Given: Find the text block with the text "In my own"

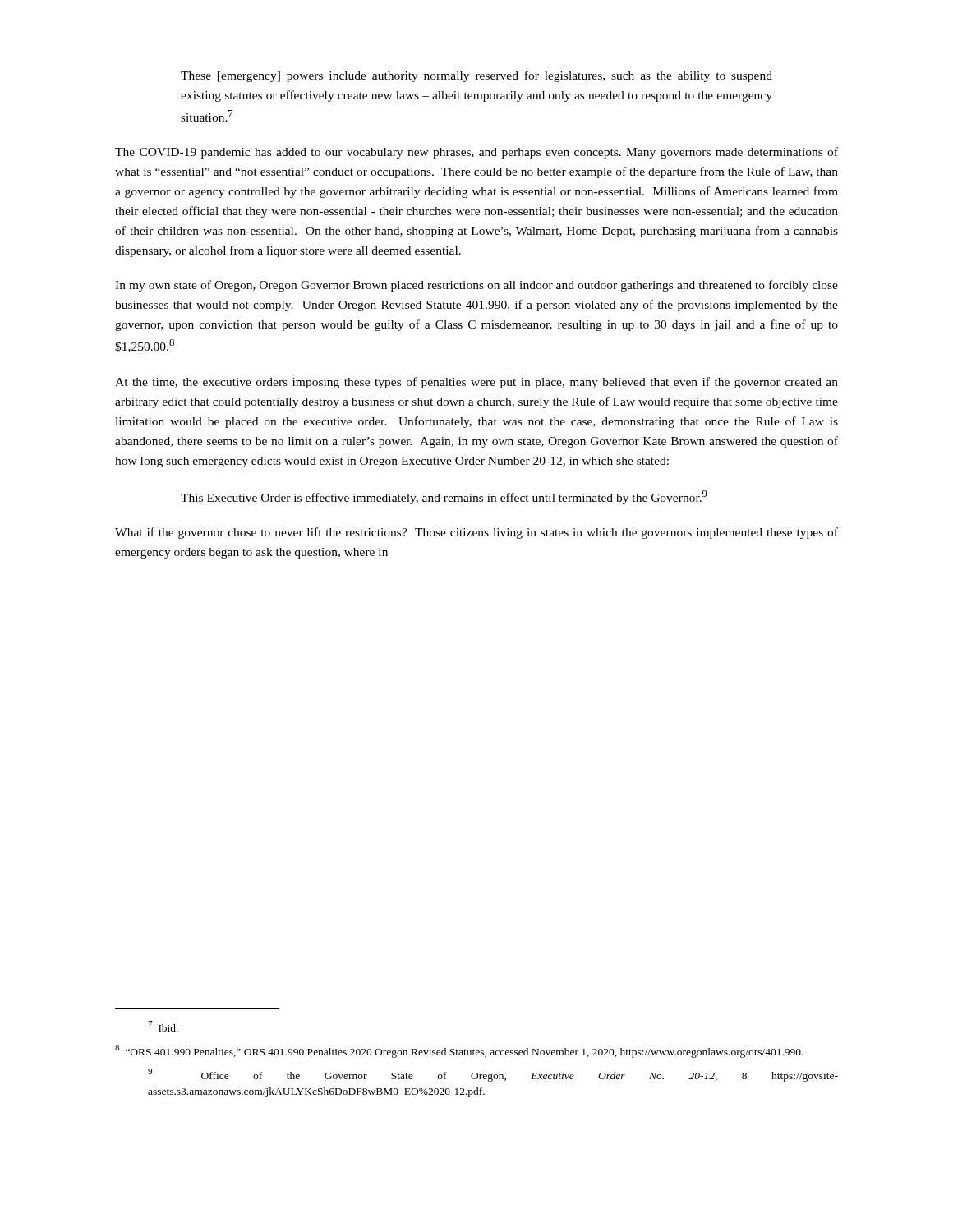Looking at the screenshot, I should click(476, 316).
